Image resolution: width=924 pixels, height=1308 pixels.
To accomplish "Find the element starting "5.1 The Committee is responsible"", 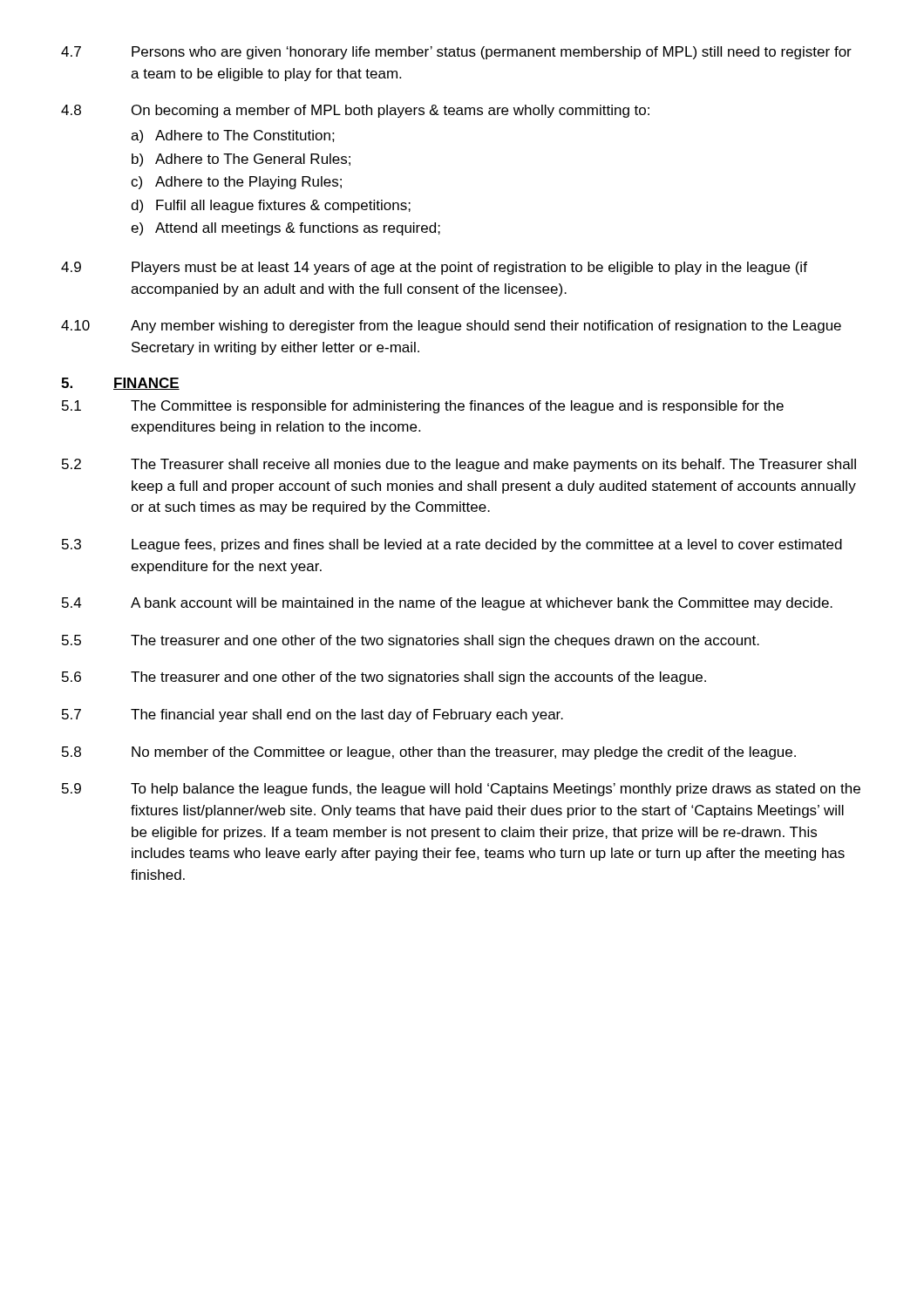I will pyautogui.click(x=462, y=417).
